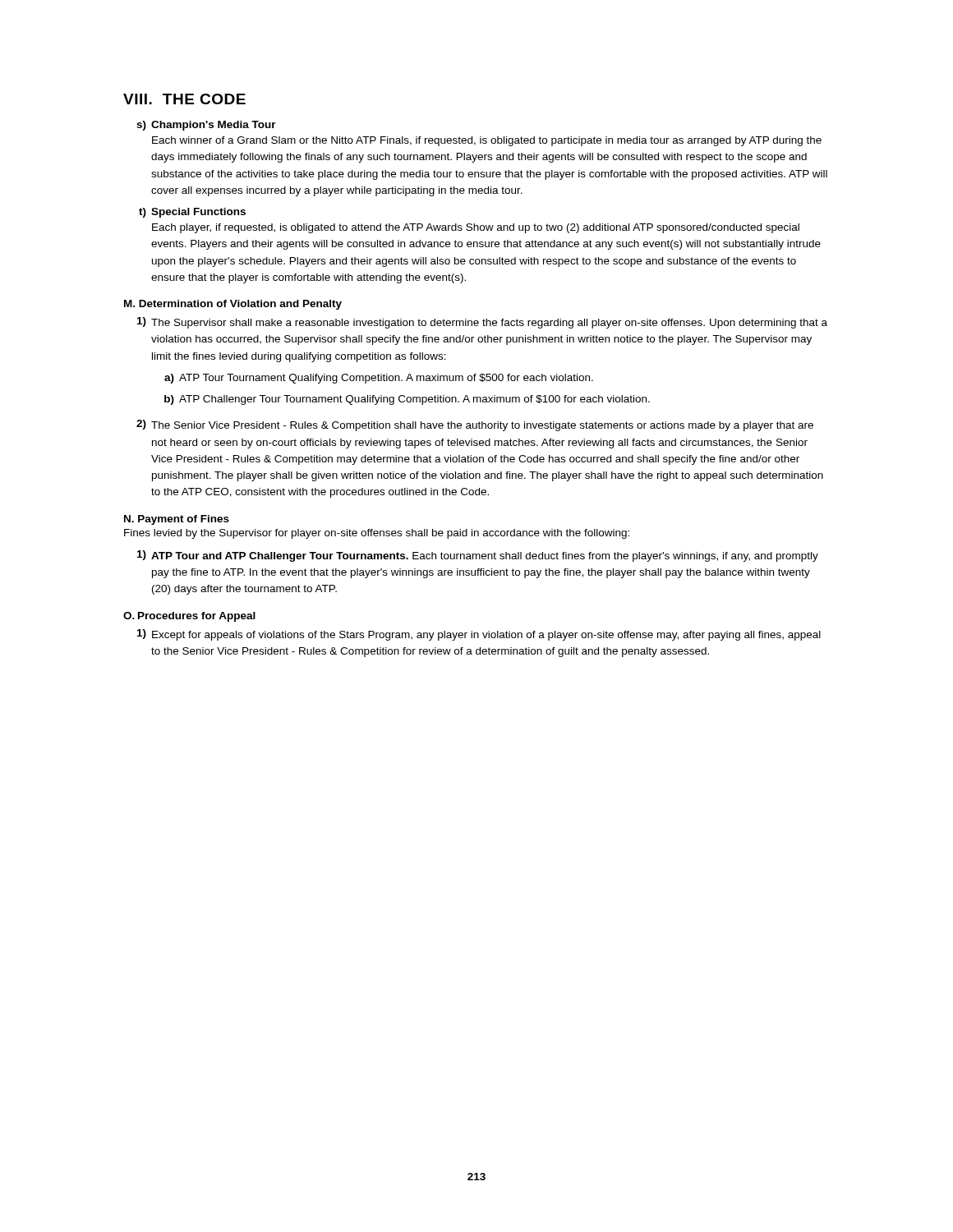Image resolution: width=953 pixels, height=1232 pixels.
Task: Locate the text "N. Payment of Fines"
Action: click(x=176, y=518)
